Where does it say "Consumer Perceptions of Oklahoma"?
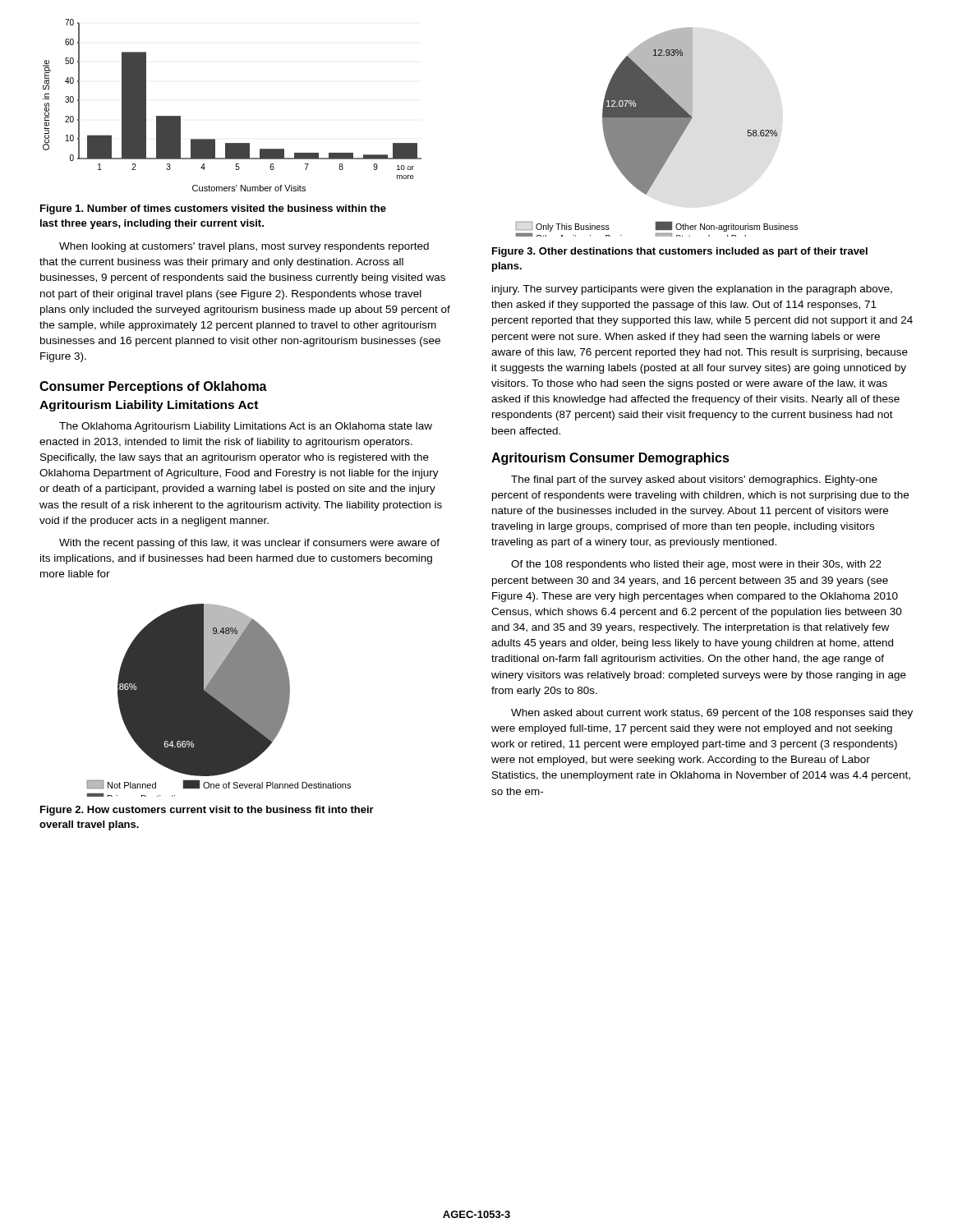953x1232 pixels. pos(153,387)
